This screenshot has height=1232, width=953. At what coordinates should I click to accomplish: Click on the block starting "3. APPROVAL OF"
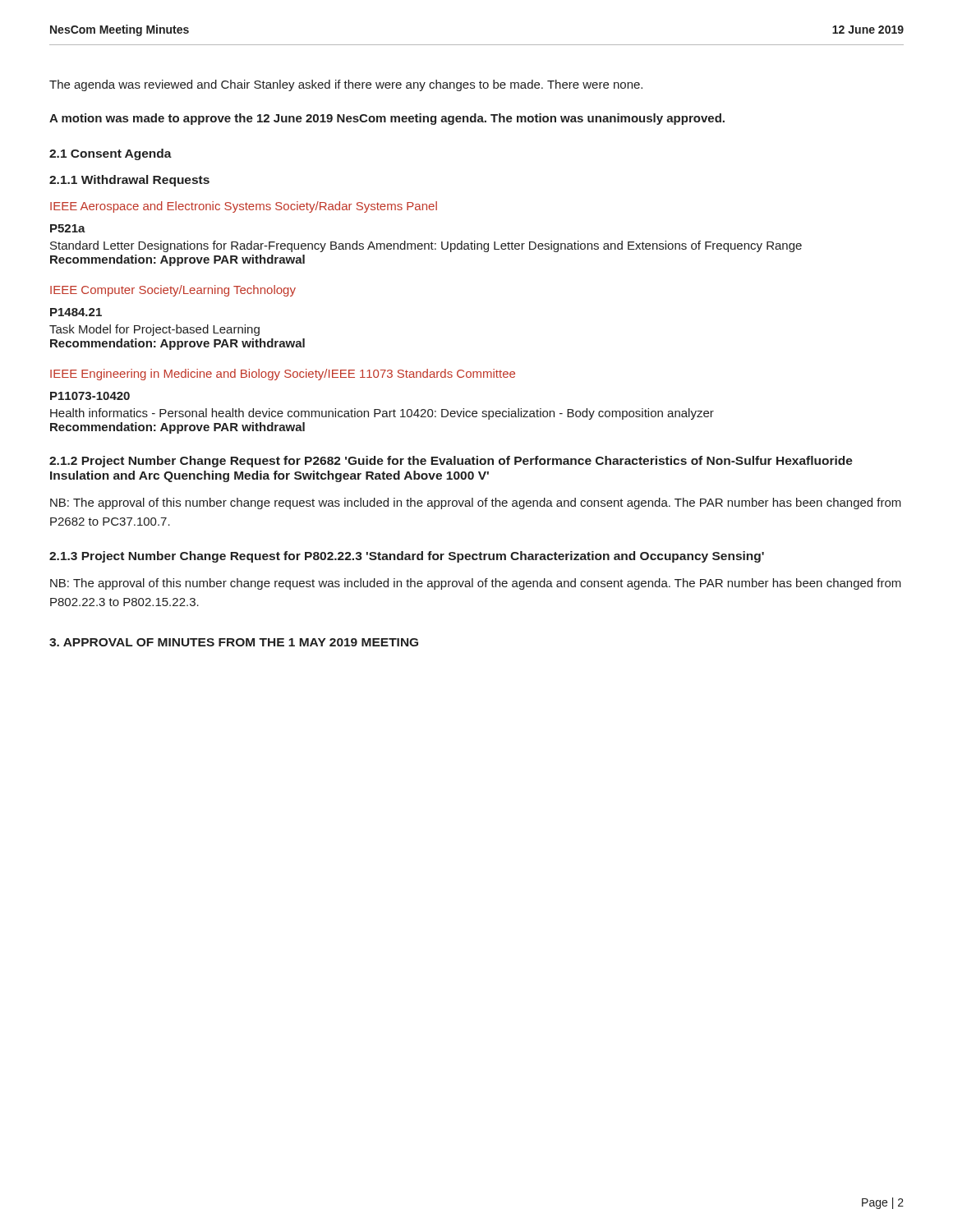coord(234,641)
